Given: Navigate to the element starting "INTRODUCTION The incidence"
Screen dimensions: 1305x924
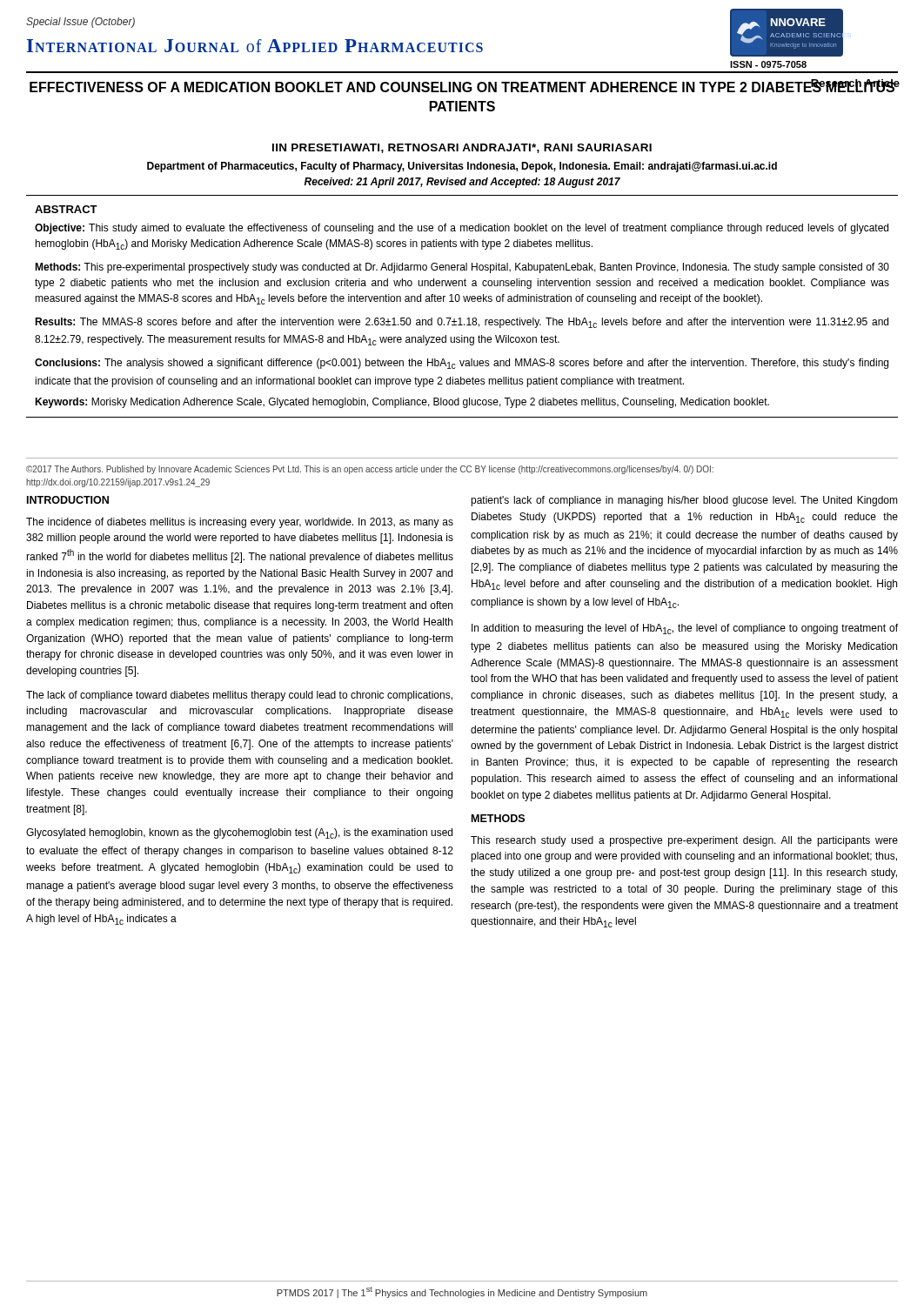Looking at the screenshot, I should point(240,711).
